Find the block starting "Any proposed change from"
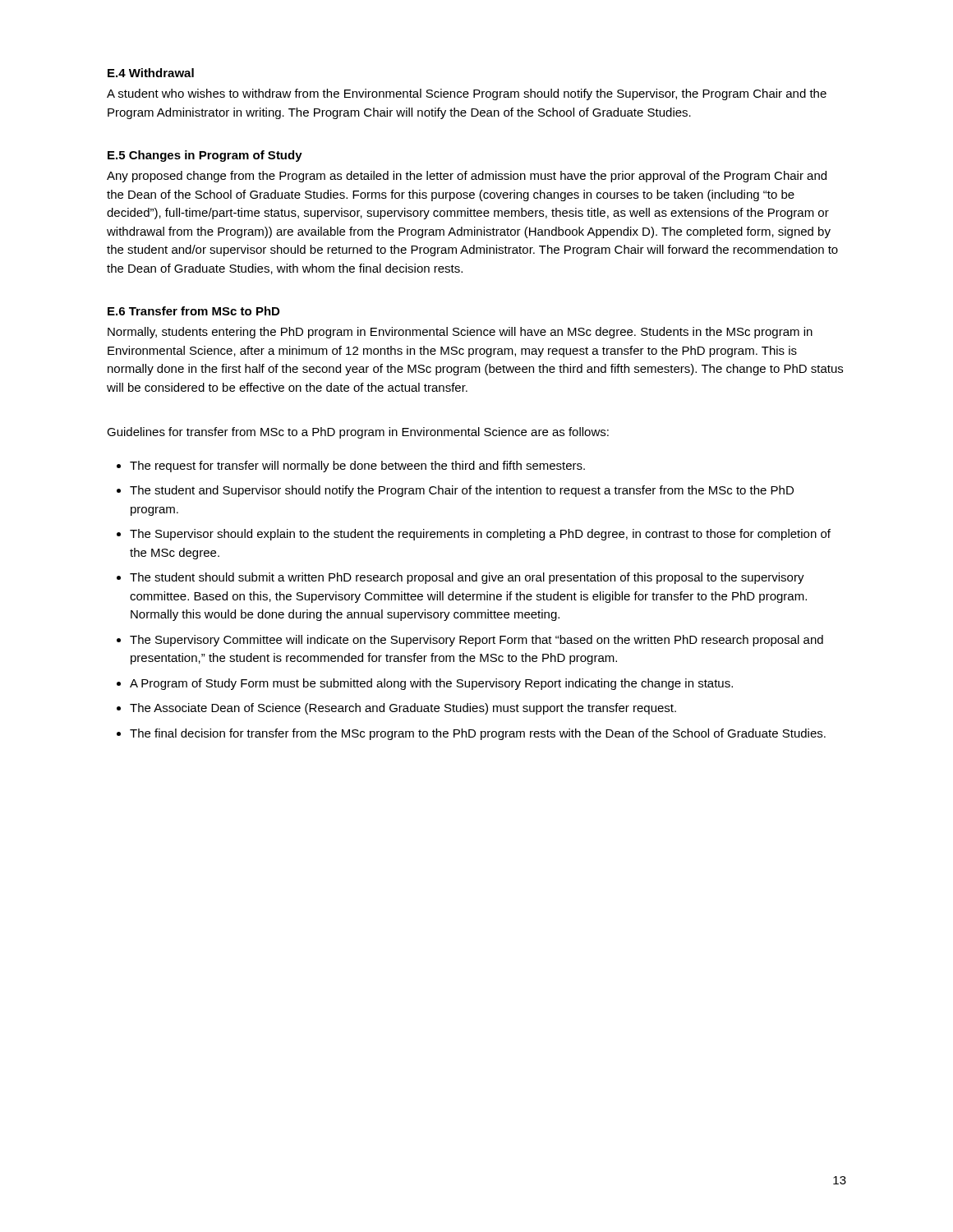Screen dimensions: 1232x953 pos(472,222)
